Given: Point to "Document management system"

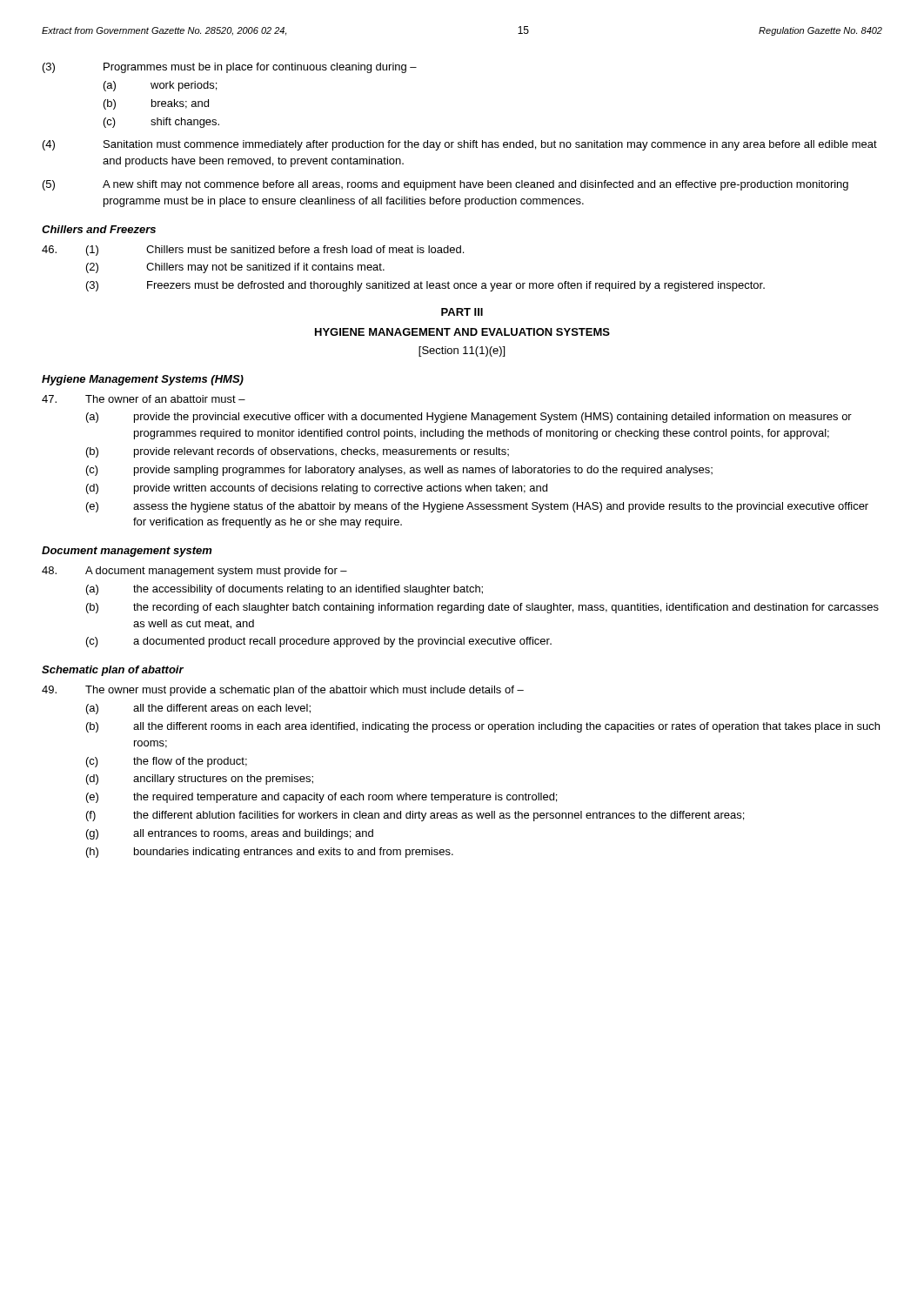Looking at the screenshot, I should [x=127, y=550].
